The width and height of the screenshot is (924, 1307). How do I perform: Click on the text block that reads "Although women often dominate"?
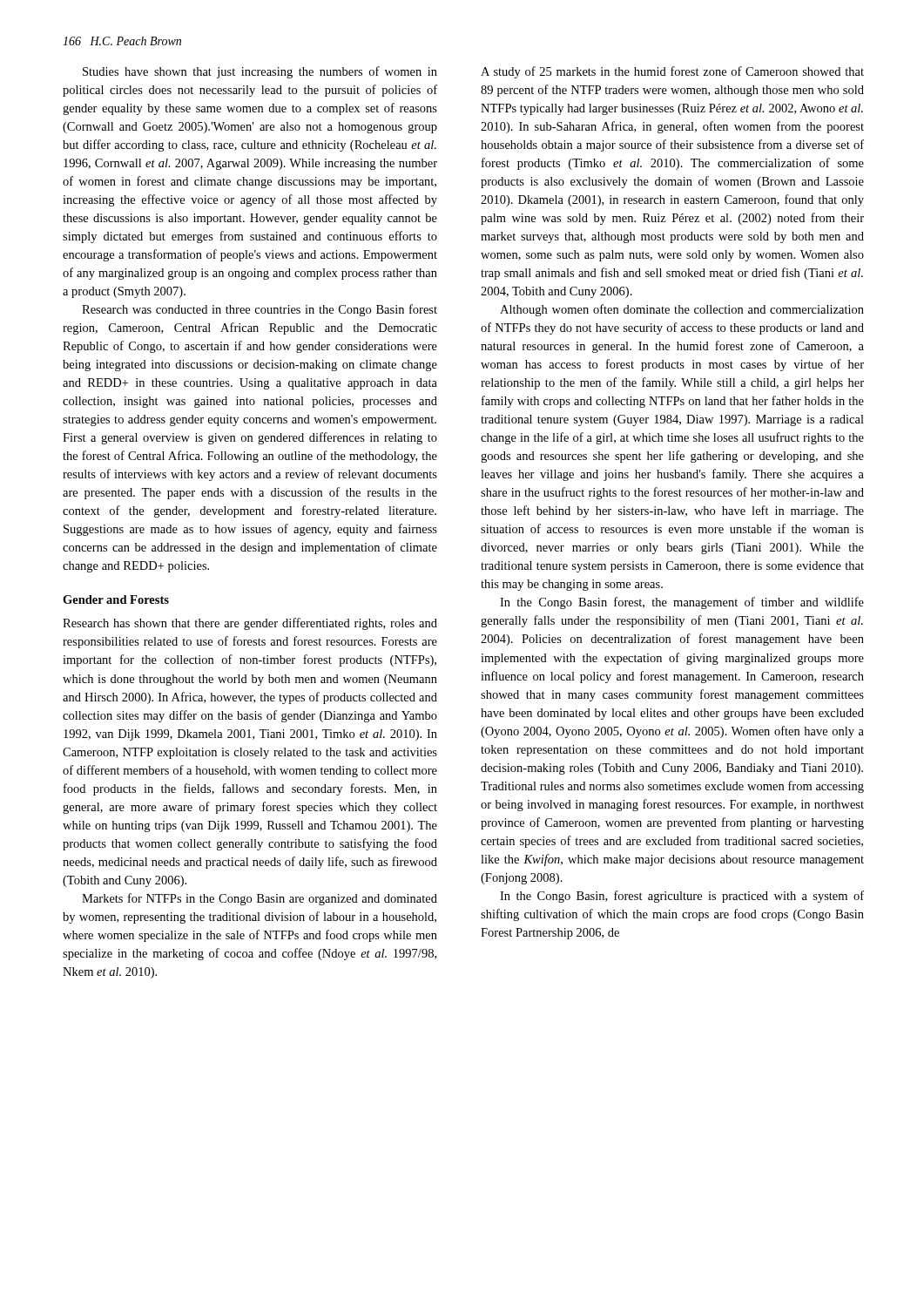(672, 447)
